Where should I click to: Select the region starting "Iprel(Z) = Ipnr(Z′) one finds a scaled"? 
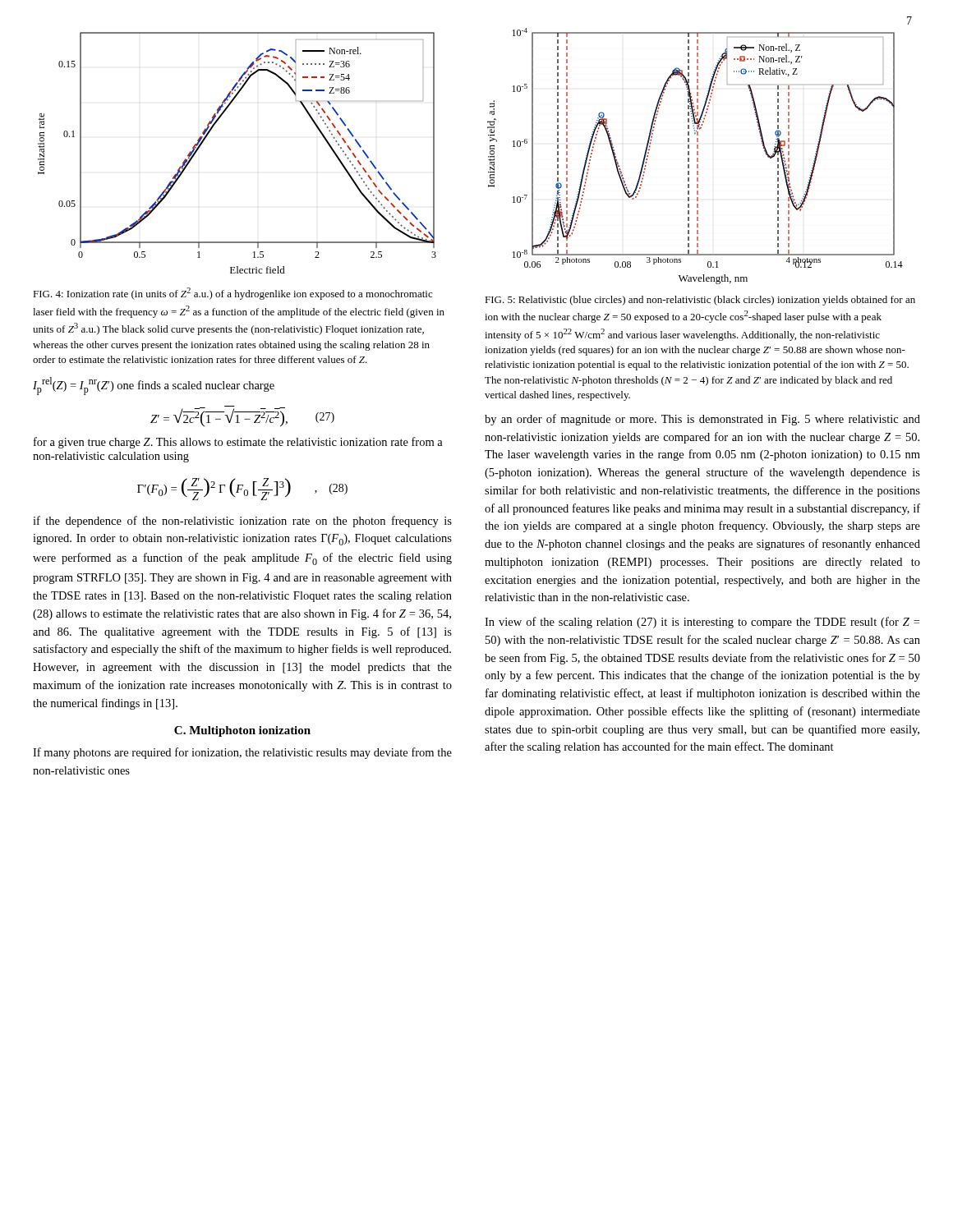pyautogui.click(x=154, y=385)
